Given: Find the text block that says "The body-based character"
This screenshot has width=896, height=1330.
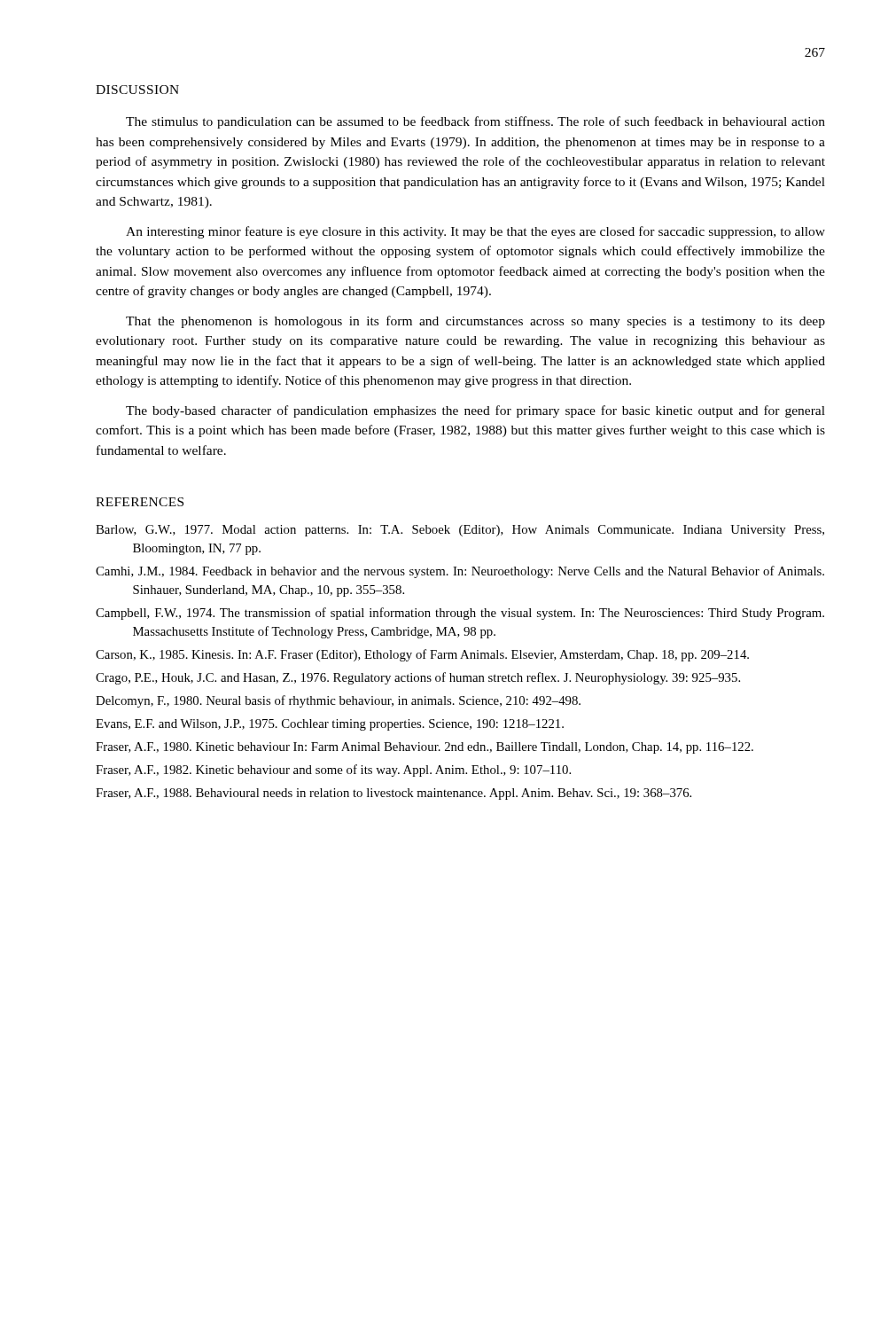Looking at the screenshot, I should [x=460, y=430].
